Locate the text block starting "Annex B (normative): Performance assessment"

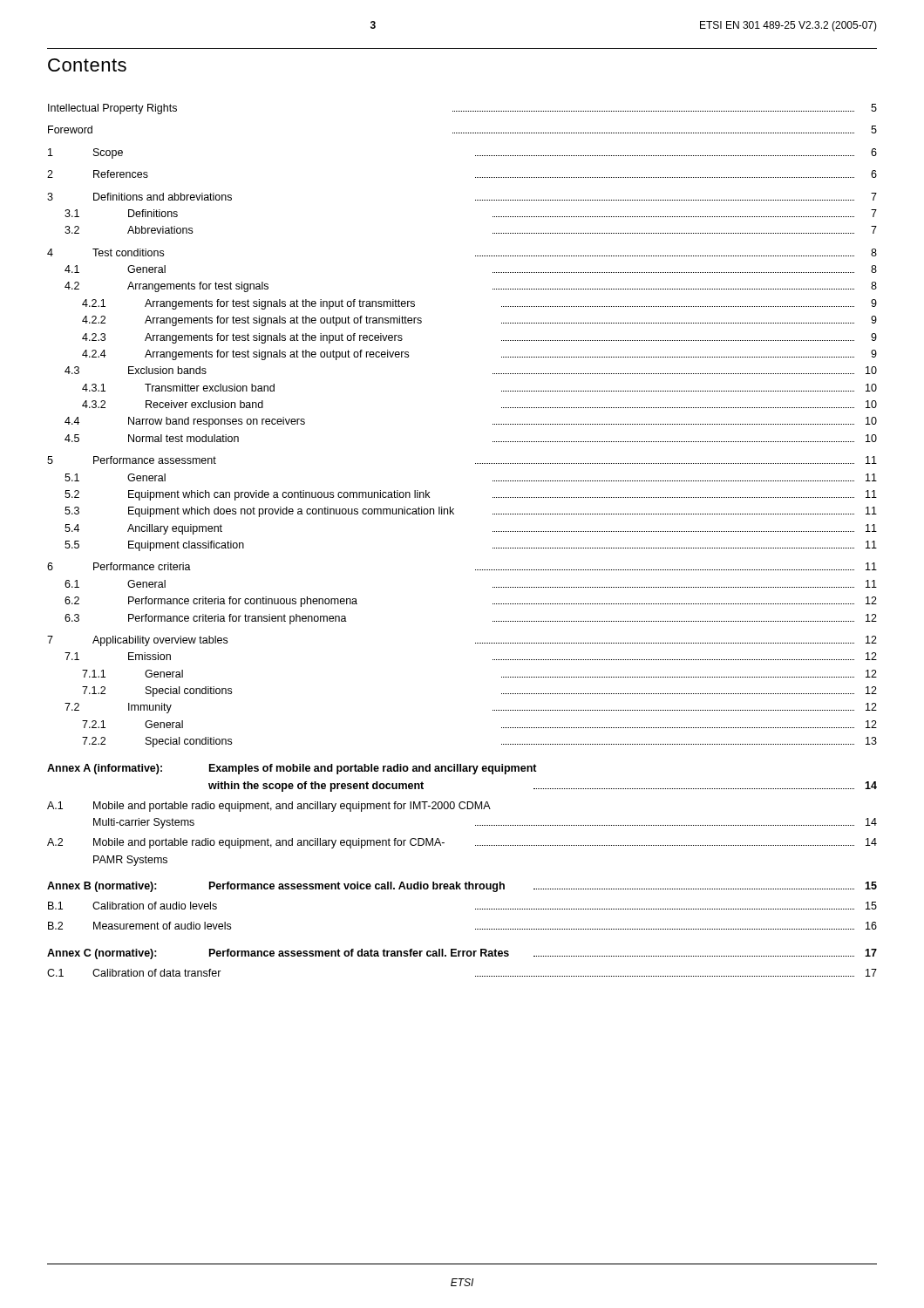(x=462, y=886)
